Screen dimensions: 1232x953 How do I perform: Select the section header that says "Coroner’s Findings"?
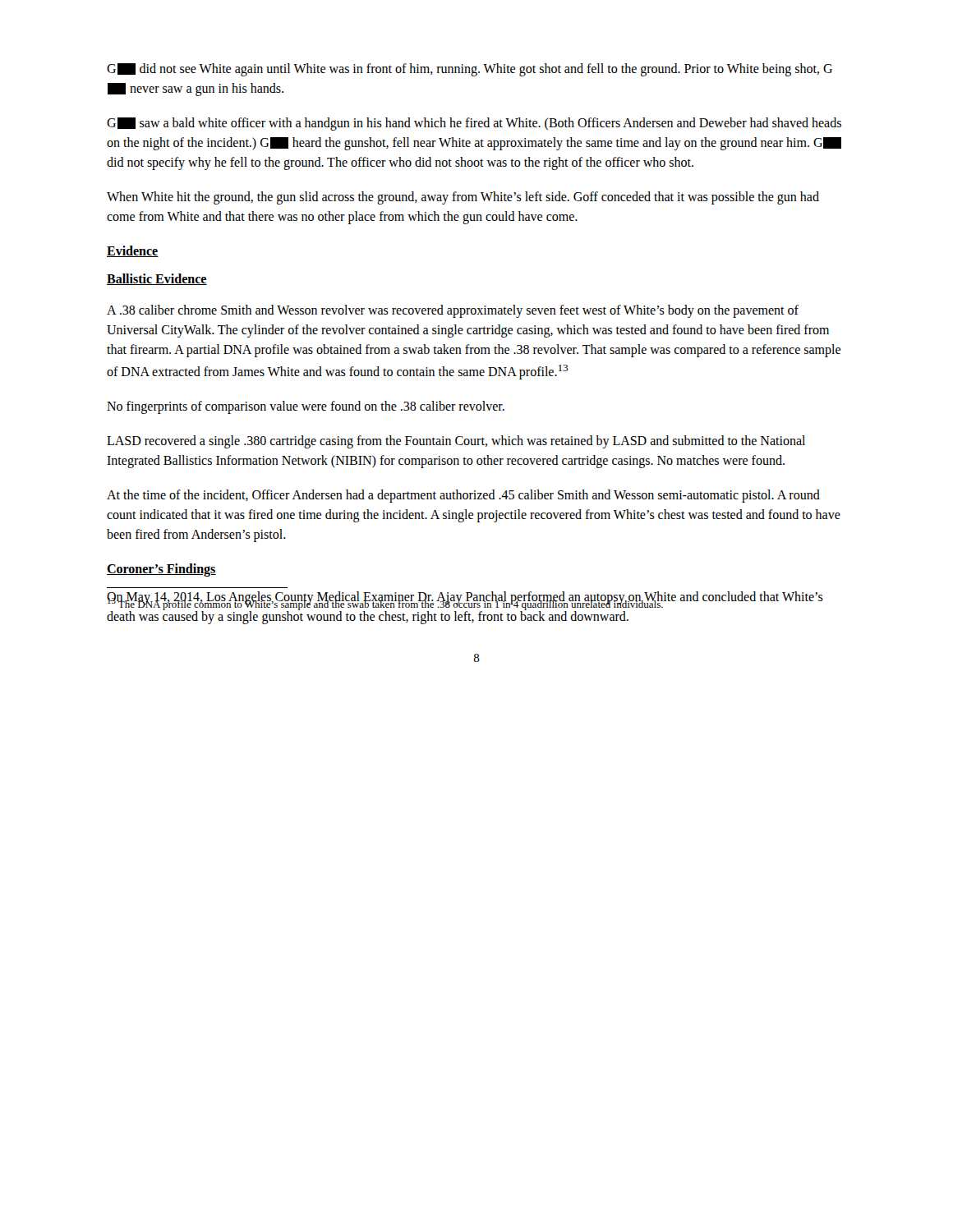click(x=161, y=570)
